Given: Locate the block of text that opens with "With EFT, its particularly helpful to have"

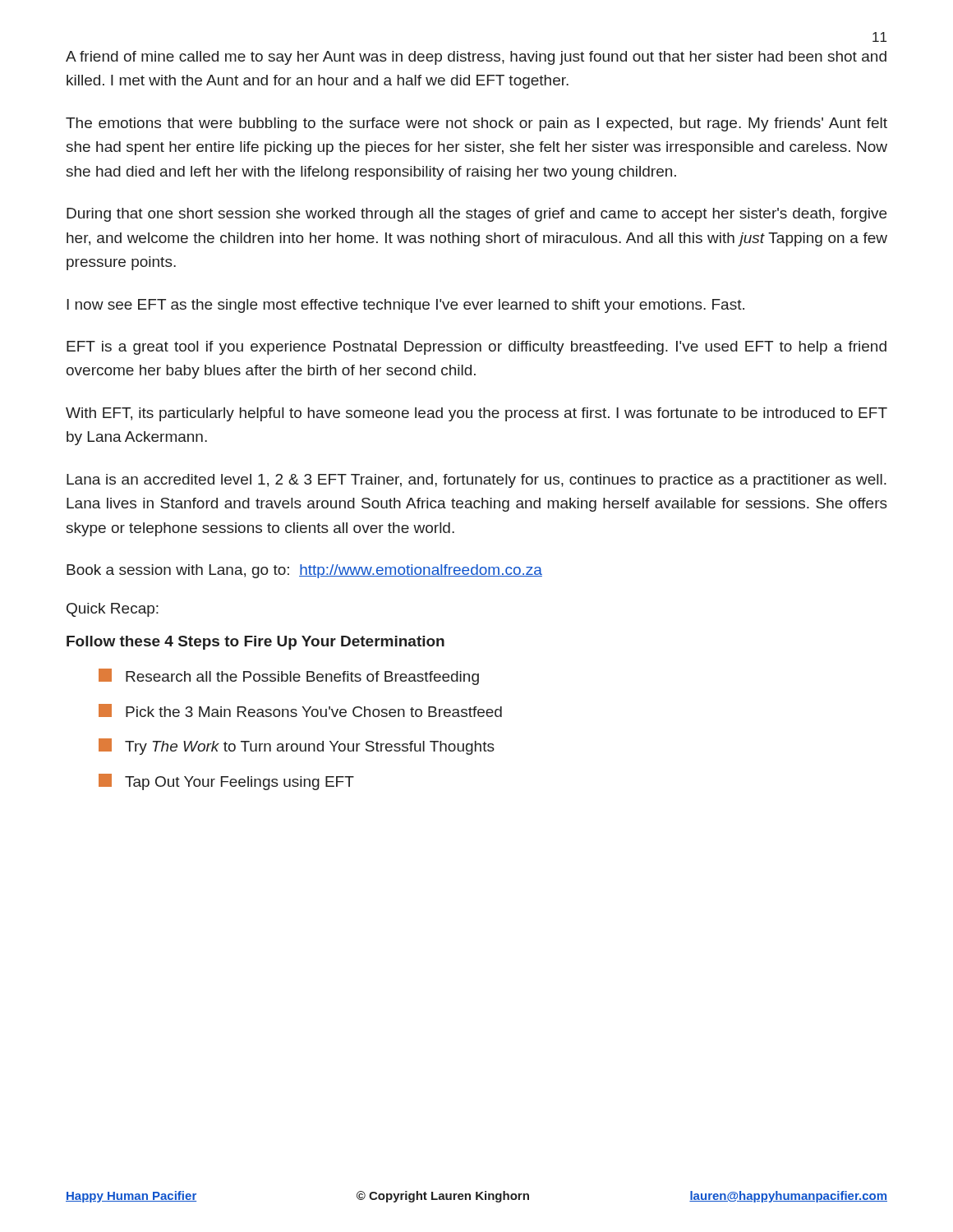Looking at the screenshot, I should 476,425.
